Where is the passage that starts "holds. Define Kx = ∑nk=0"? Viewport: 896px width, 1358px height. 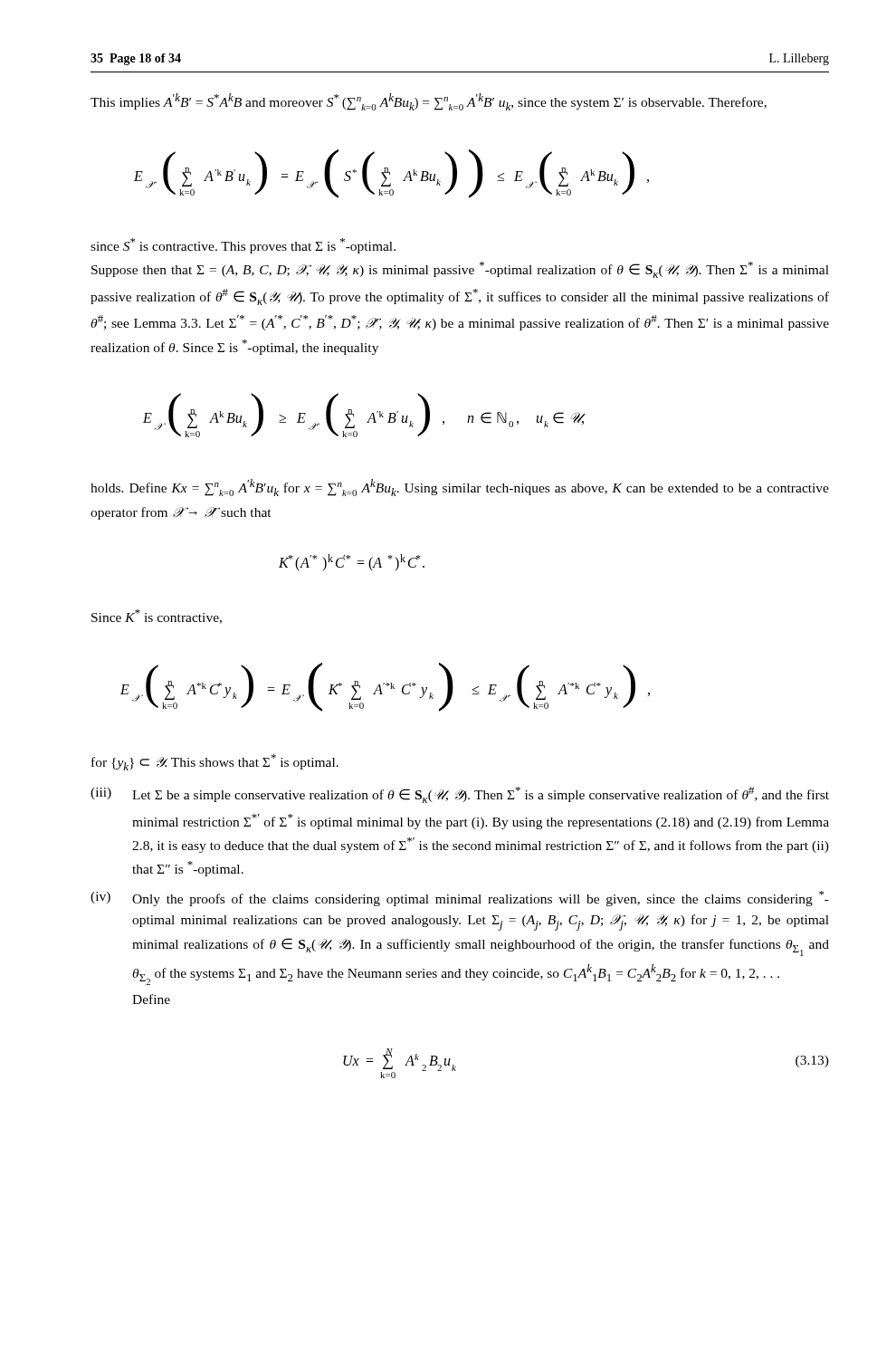click(460, 498)
